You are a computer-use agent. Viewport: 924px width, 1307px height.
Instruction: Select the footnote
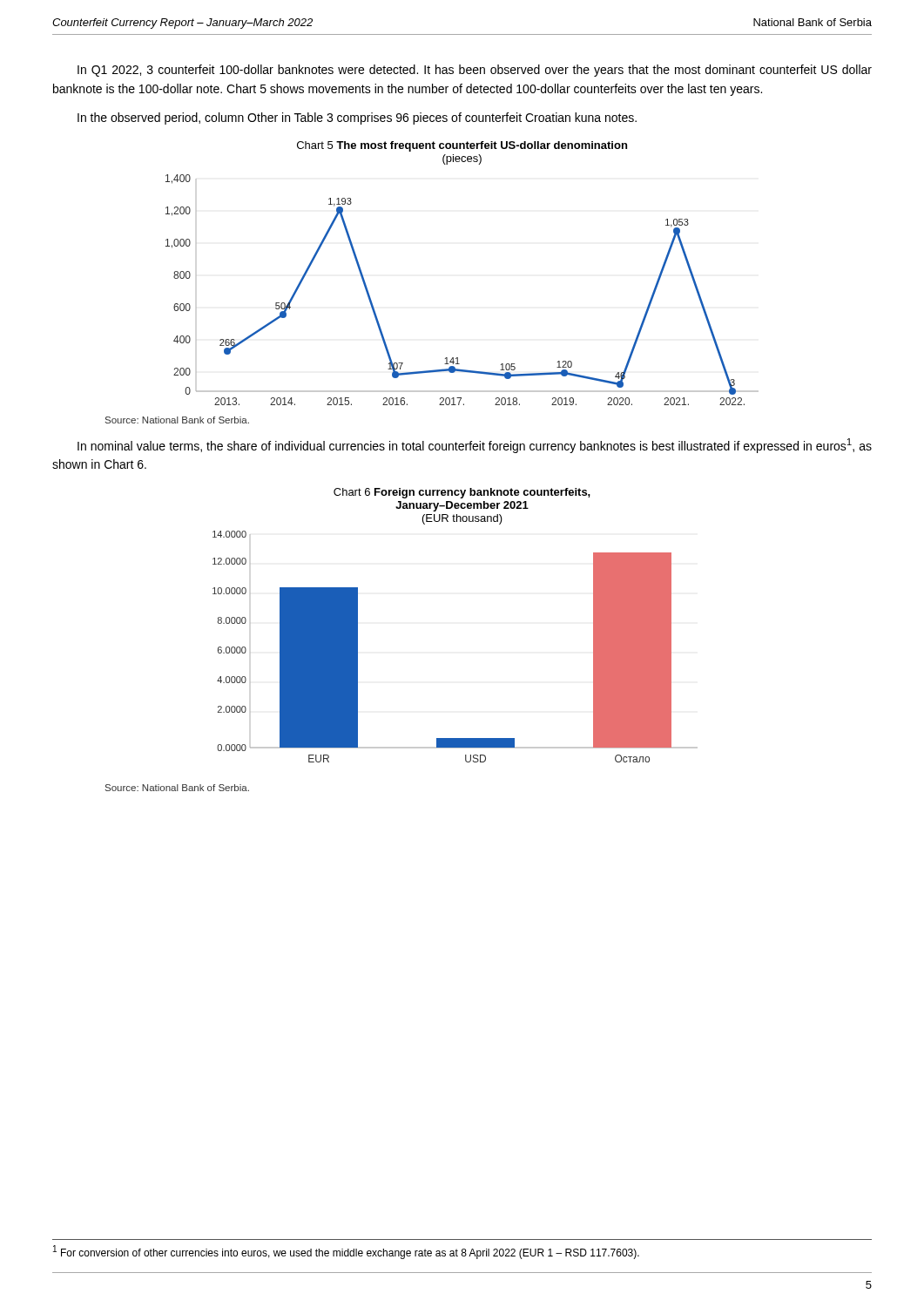346,1252
